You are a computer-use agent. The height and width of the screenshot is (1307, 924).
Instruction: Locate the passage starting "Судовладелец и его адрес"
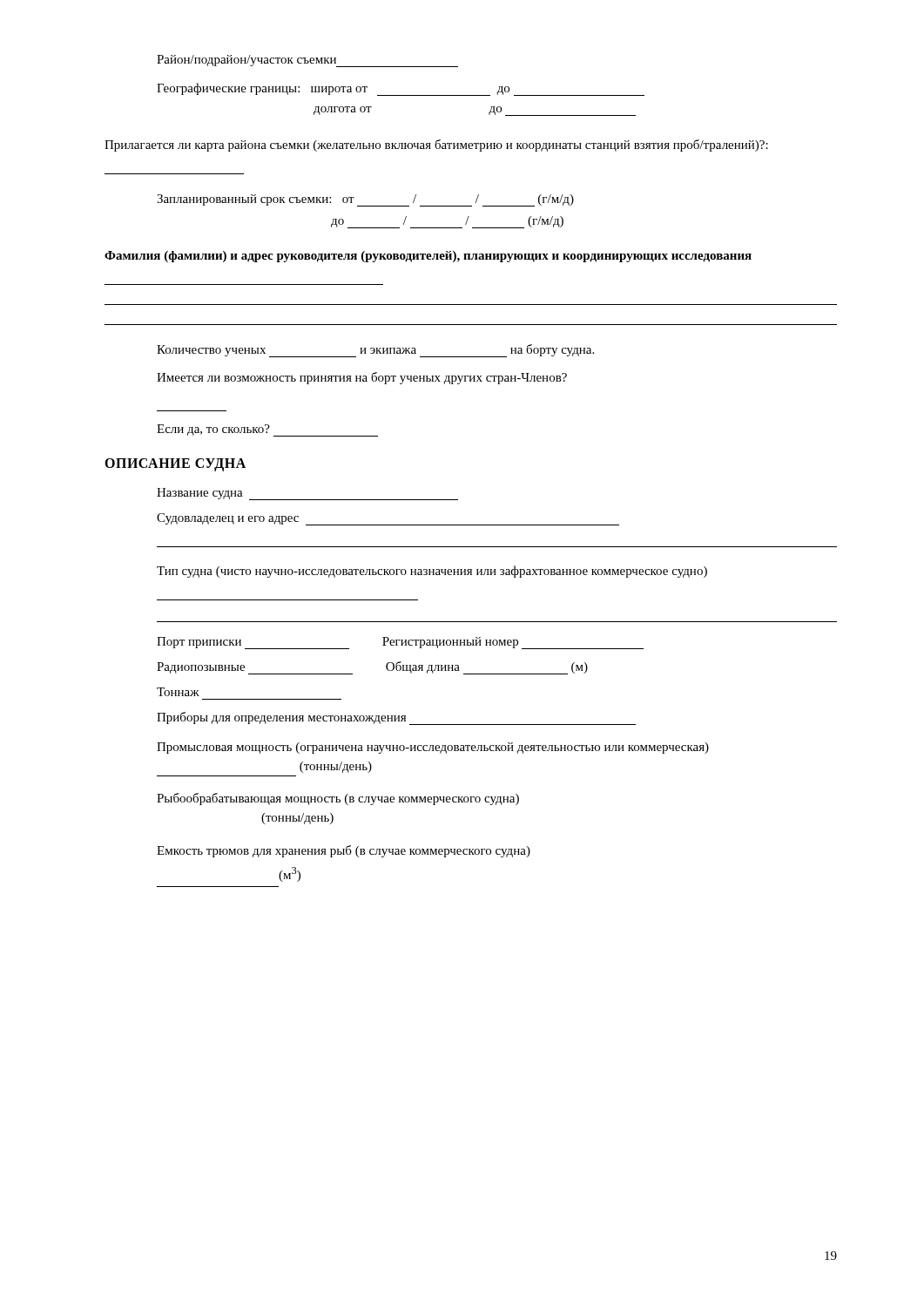(x=388, y=518)
